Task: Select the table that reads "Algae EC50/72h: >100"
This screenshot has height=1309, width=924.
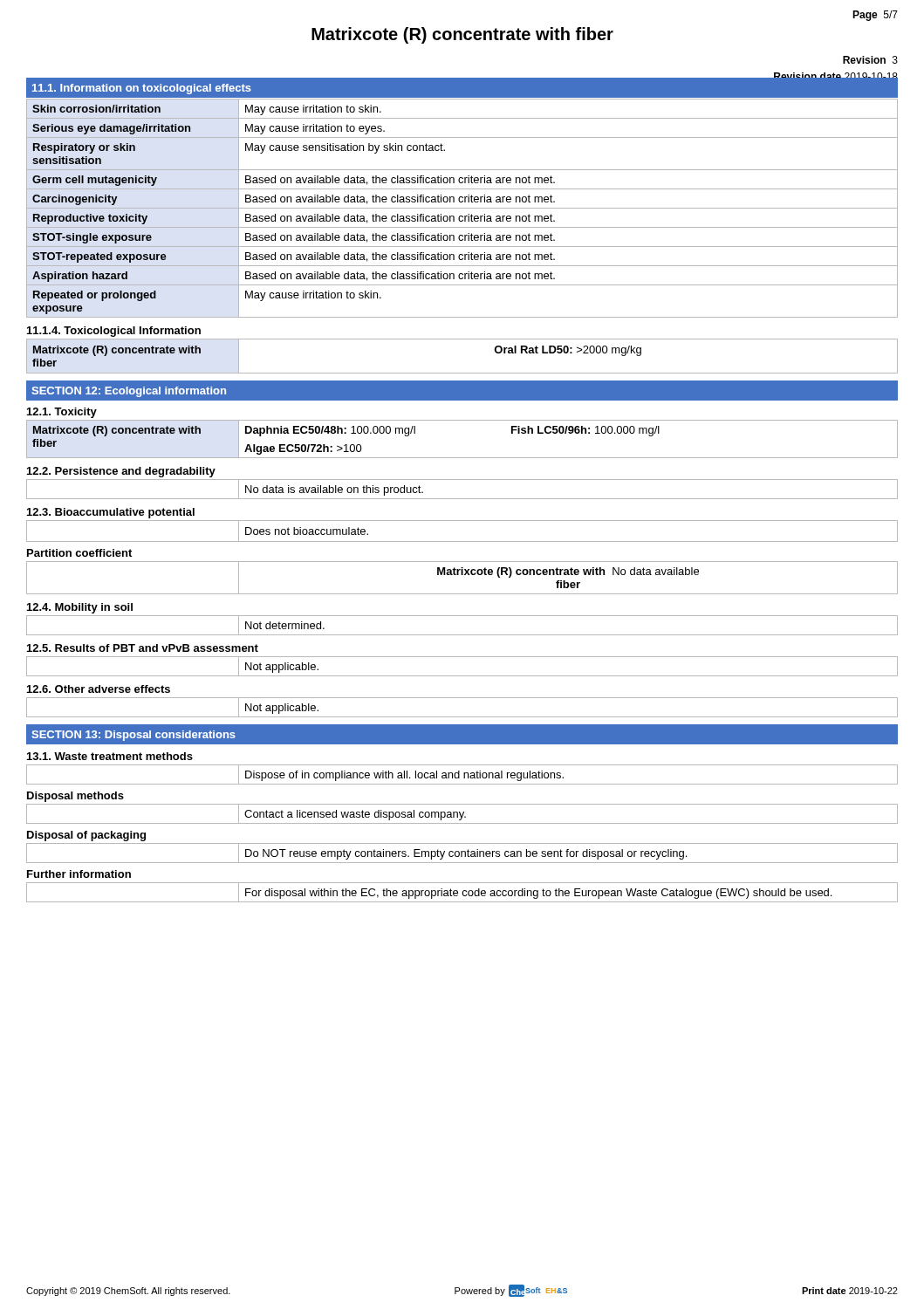Action: pyautogui.click(x=462, y=439)
